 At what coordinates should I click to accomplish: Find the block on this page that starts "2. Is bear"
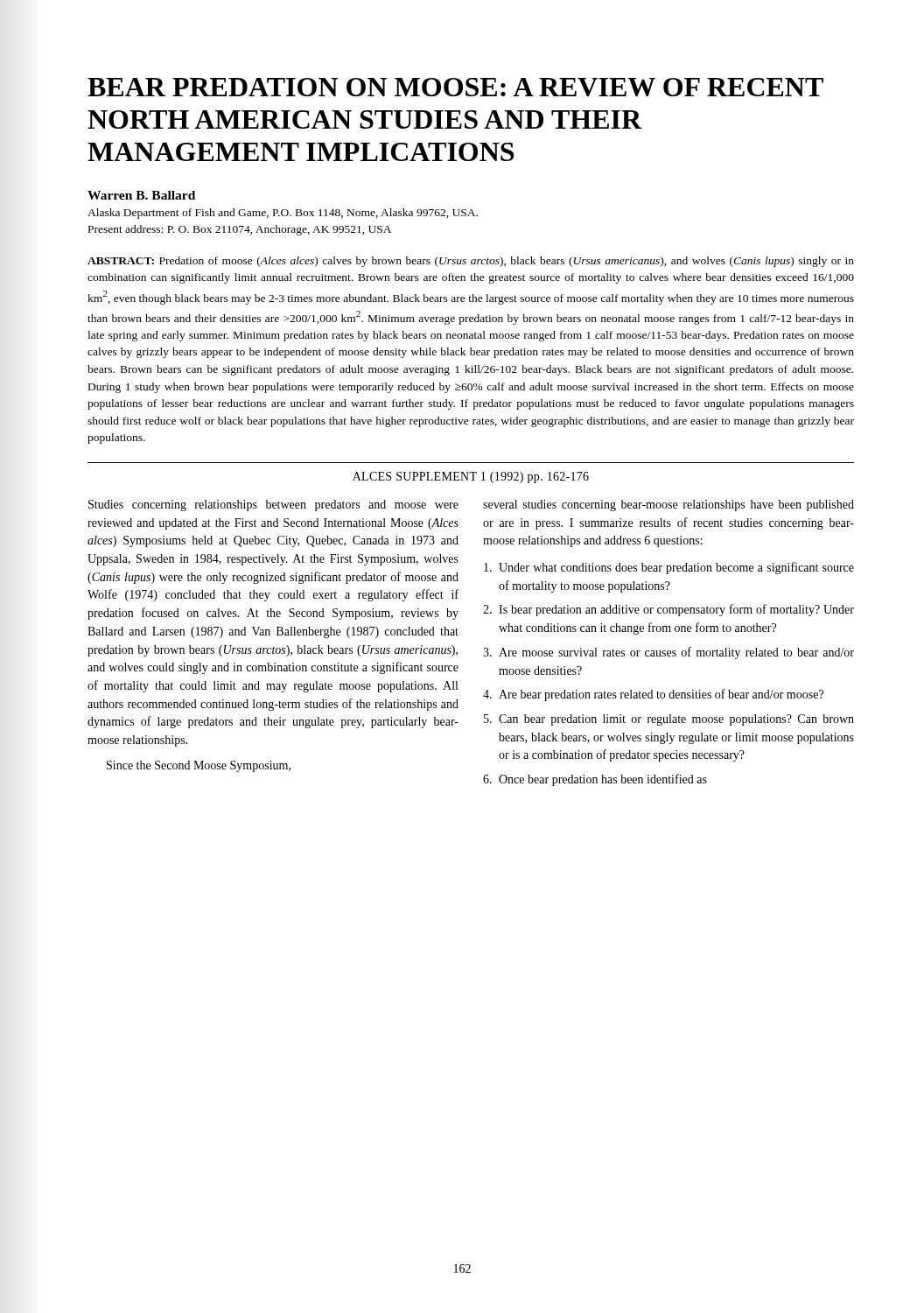tap(668, 620)
